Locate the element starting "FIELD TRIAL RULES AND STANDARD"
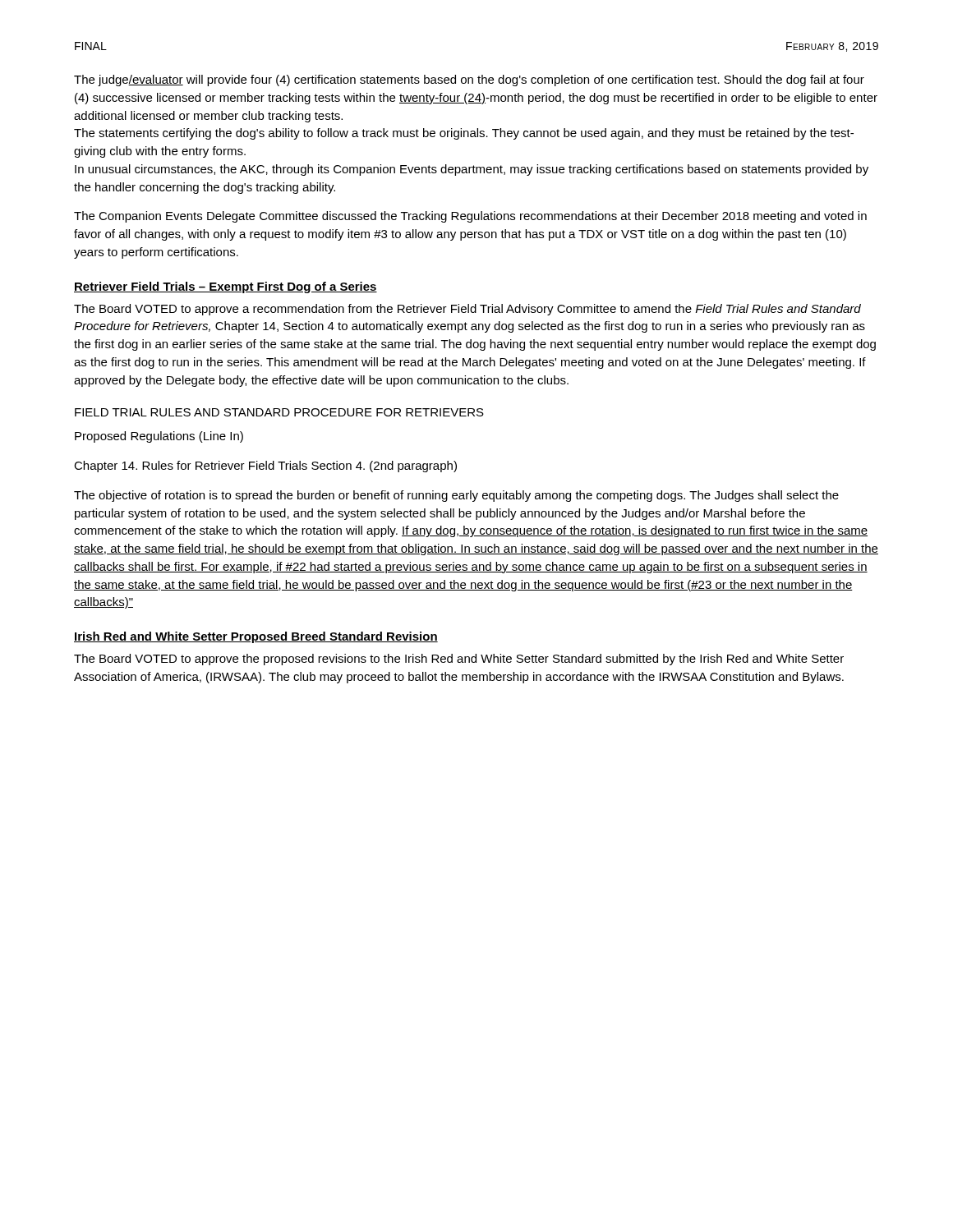 279,412
